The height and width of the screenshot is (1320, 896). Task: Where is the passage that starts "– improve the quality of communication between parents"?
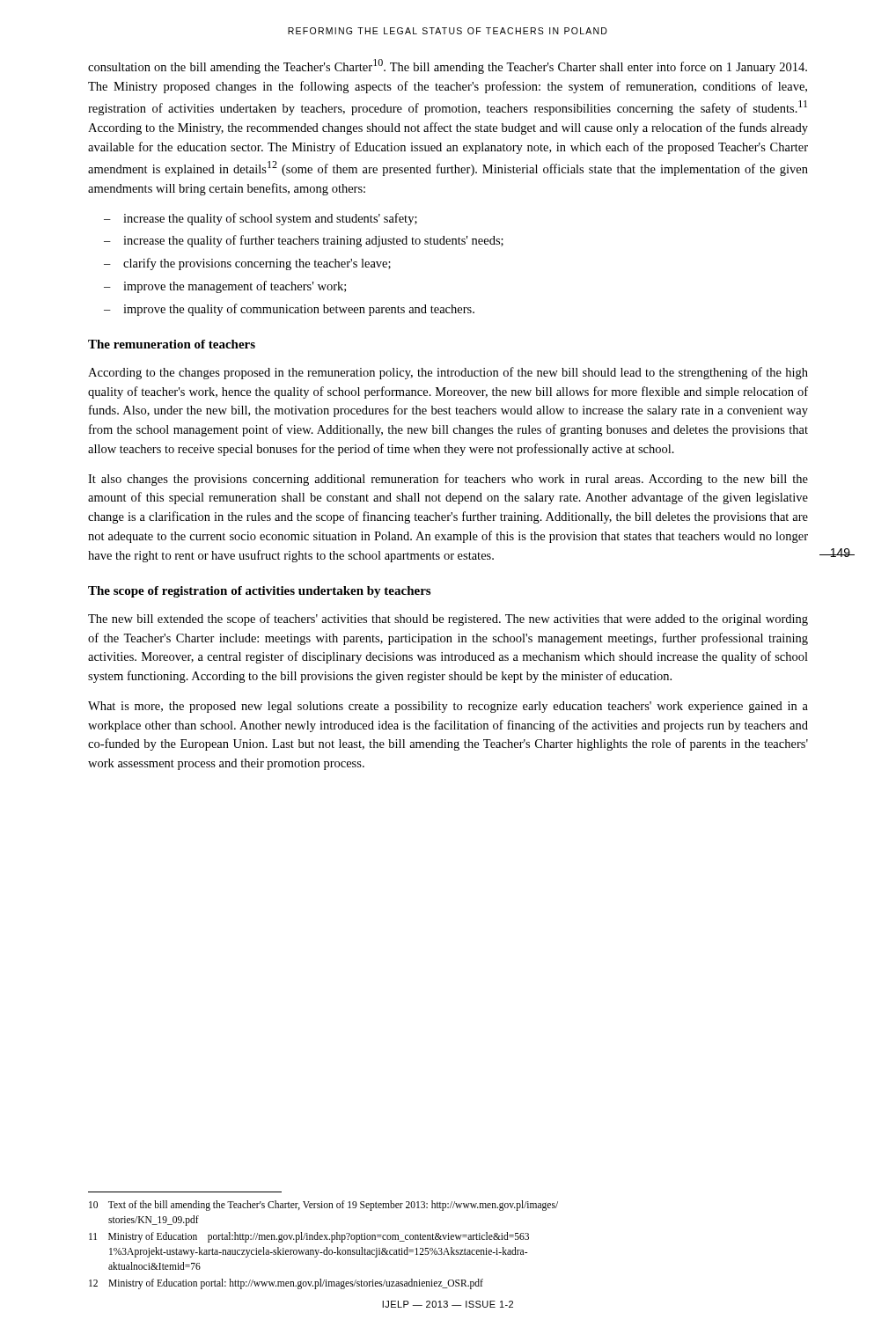pos(448,309)
